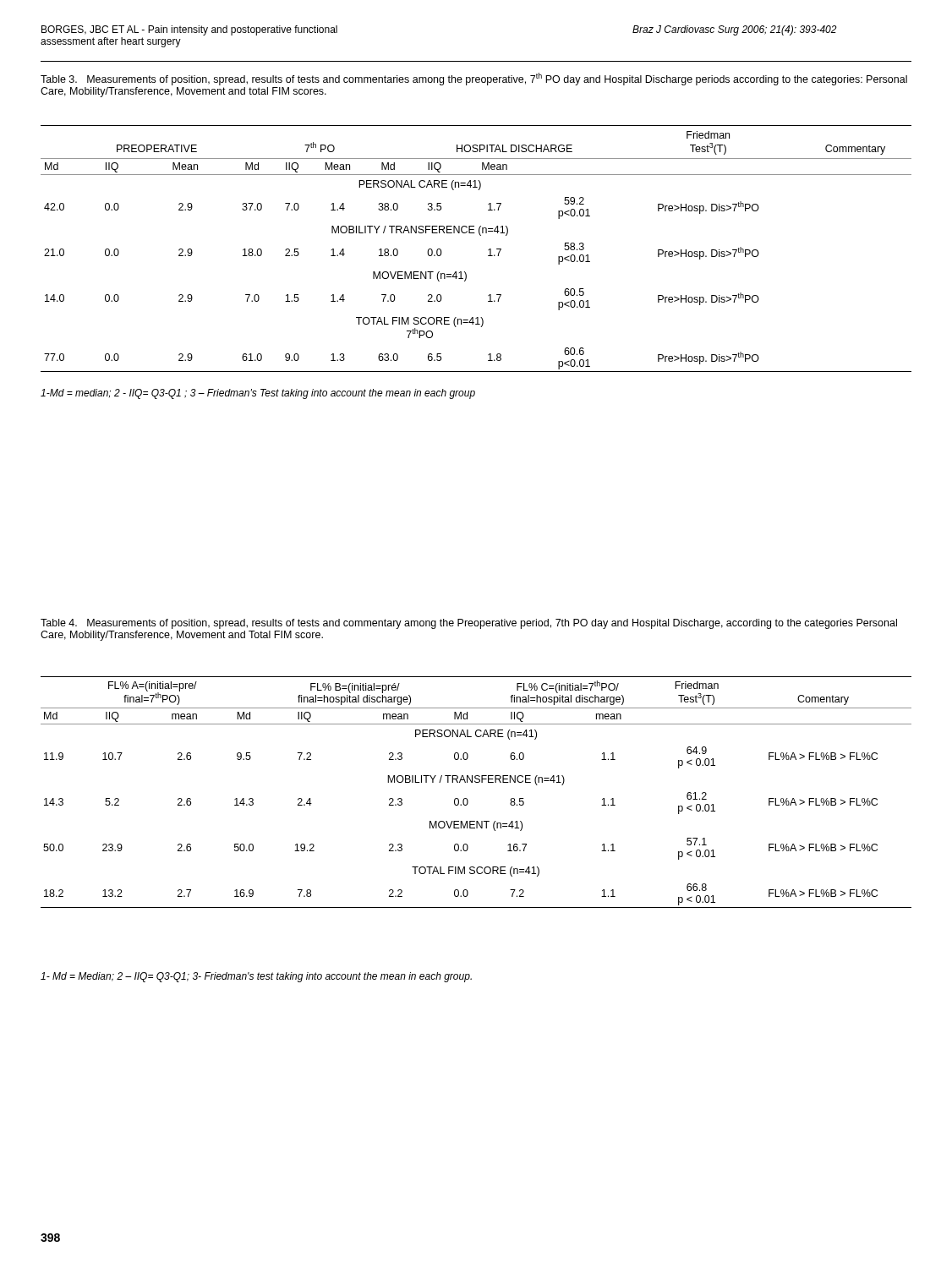The height and width of the screenshot is (1268, 952).
Task: Select the element starting "1-Md = median; 2"
Action: [x=258, y=393]
